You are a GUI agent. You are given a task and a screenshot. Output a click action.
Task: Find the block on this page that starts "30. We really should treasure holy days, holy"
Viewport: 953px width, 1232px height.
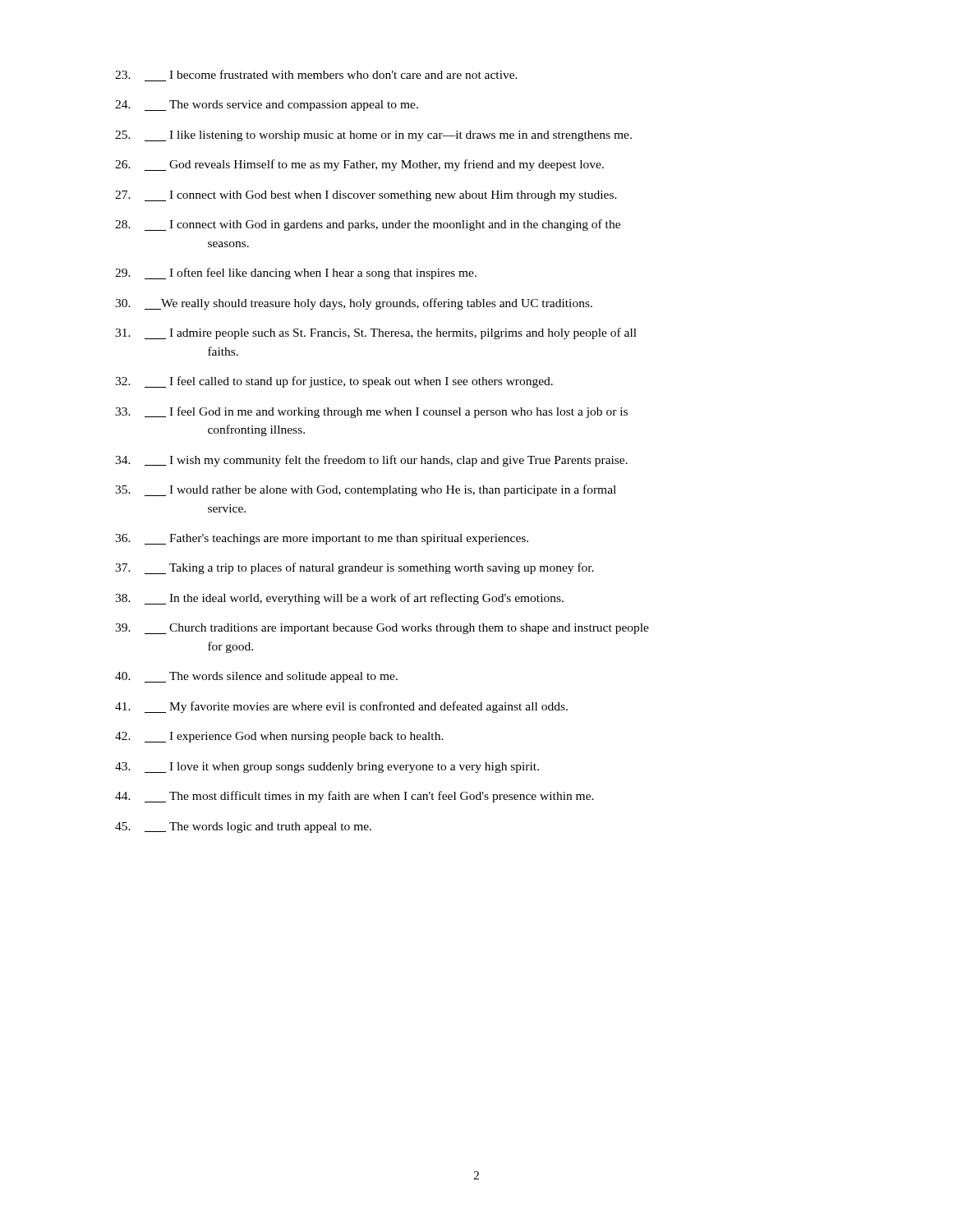pyautogui.click(x=468, y=303)
